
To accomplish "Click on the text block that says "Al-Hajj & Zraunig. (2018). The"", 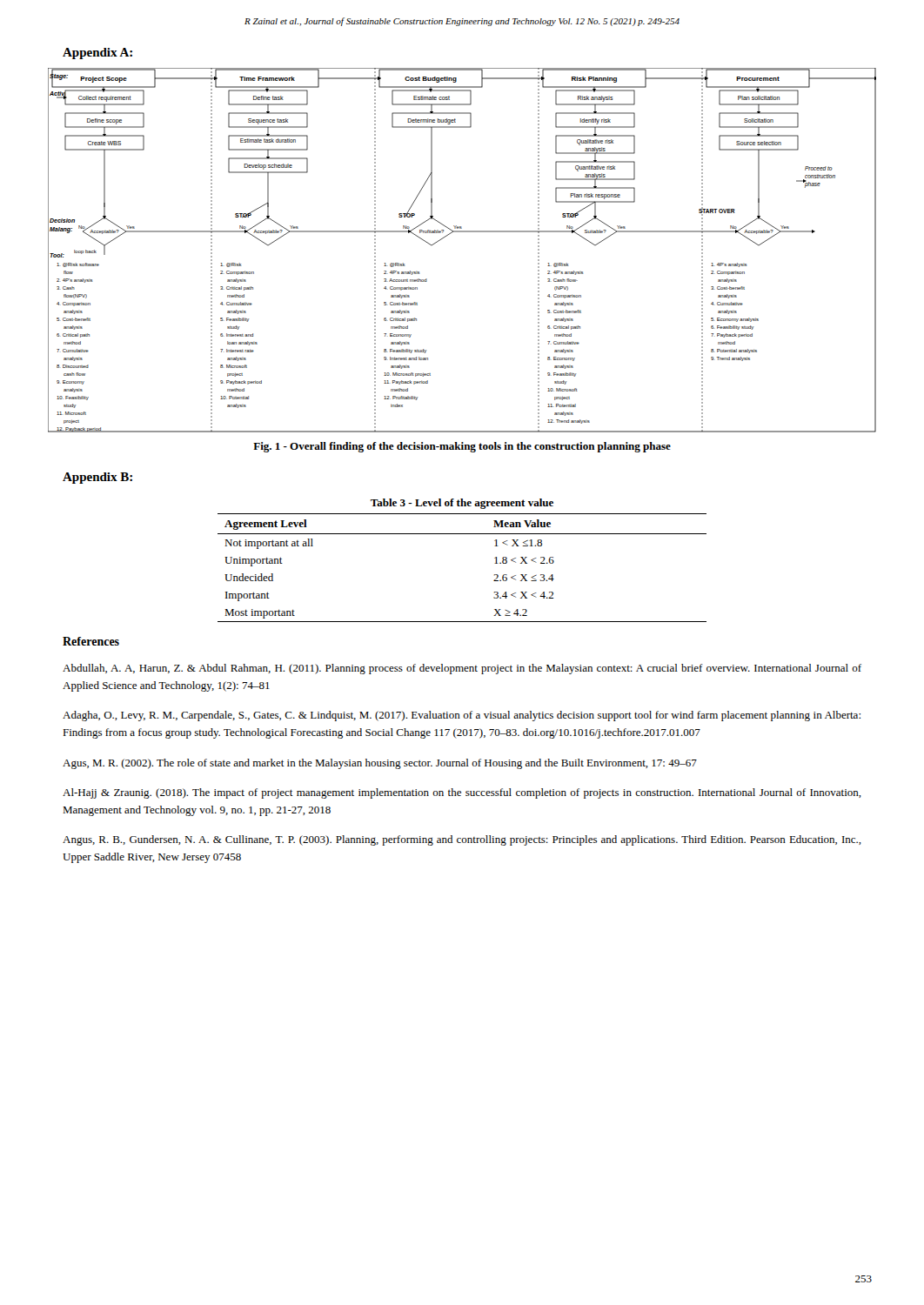I will [462, 801].
